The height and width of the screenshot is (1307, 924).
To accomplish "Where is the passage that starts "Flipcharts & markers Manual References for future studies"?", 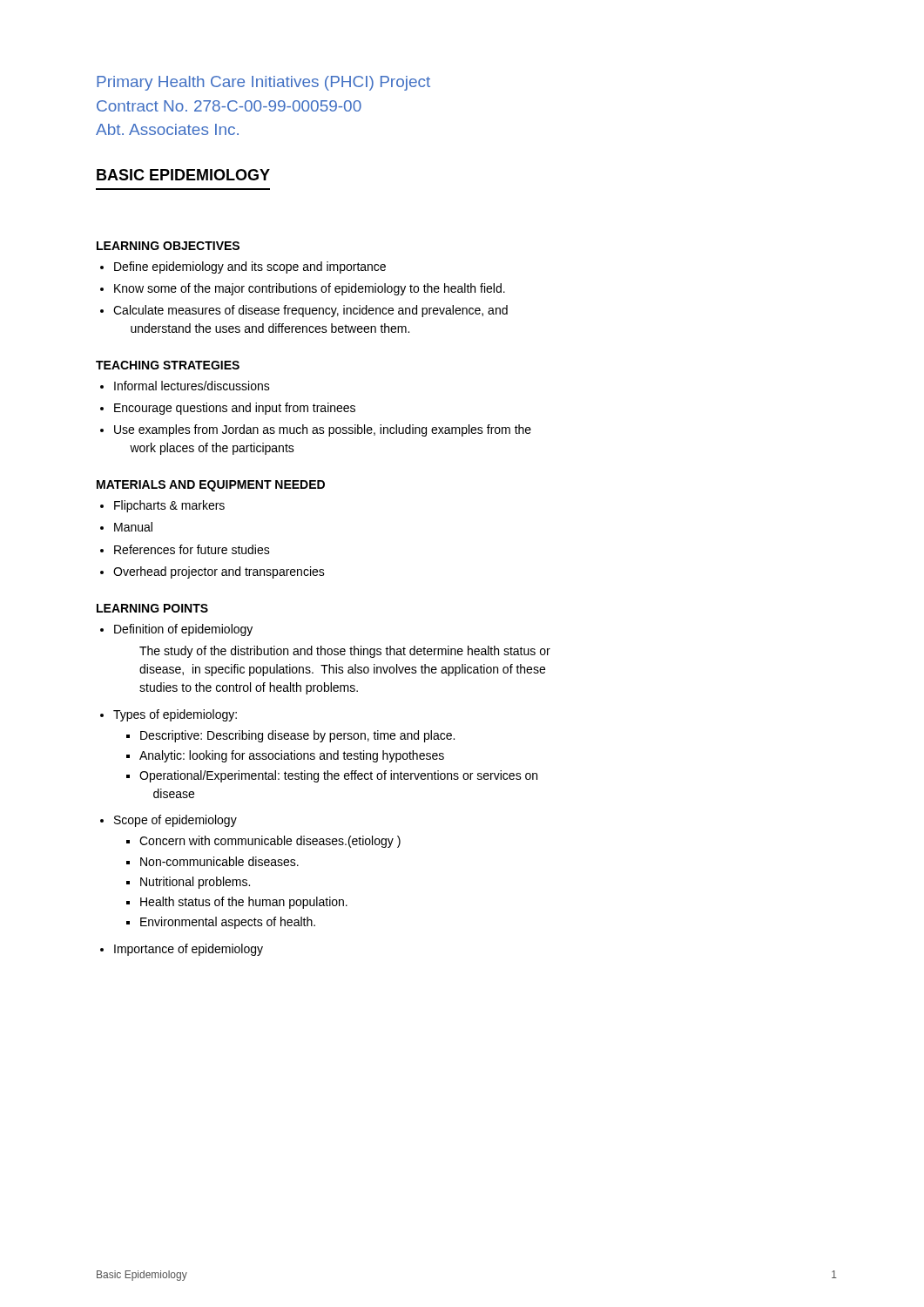I will [x=169, y=506].
